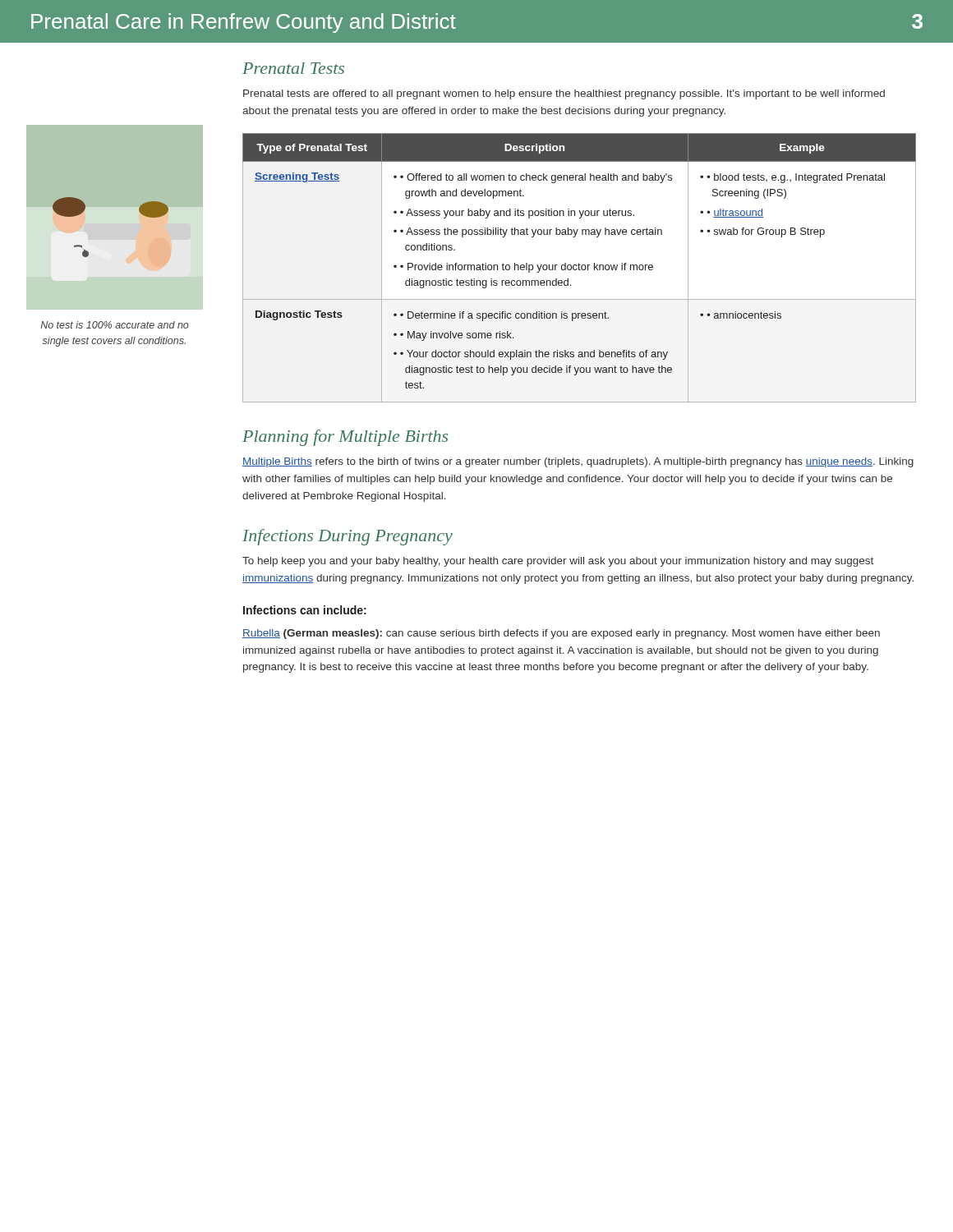Locate the section header containing "Infections During Pregnancy"
953x1232 pixels.
tap(347, 535)
